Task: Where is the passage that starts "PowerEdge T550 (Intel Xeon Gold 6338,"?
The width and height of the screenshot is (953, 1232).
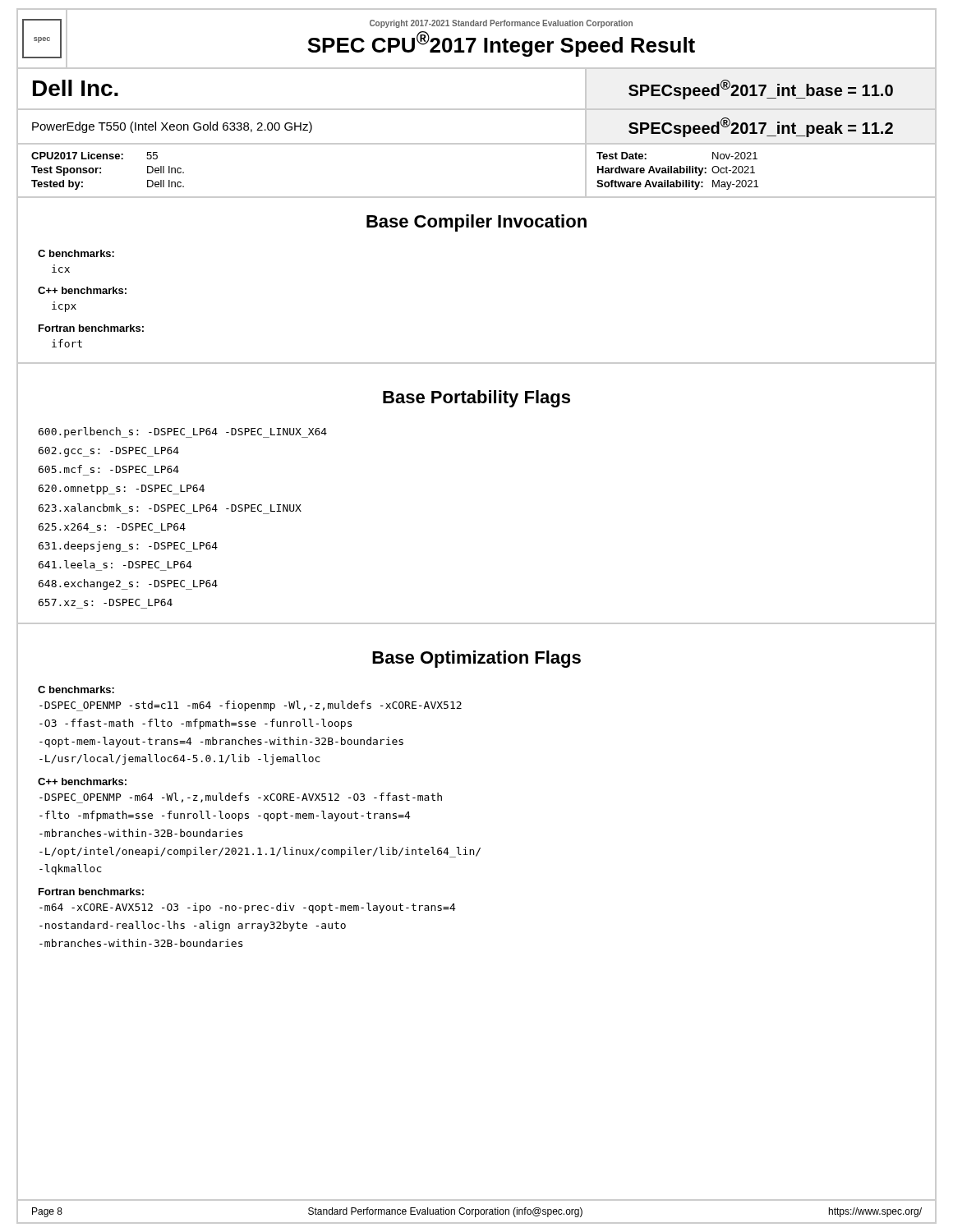Action: (172, 126)
